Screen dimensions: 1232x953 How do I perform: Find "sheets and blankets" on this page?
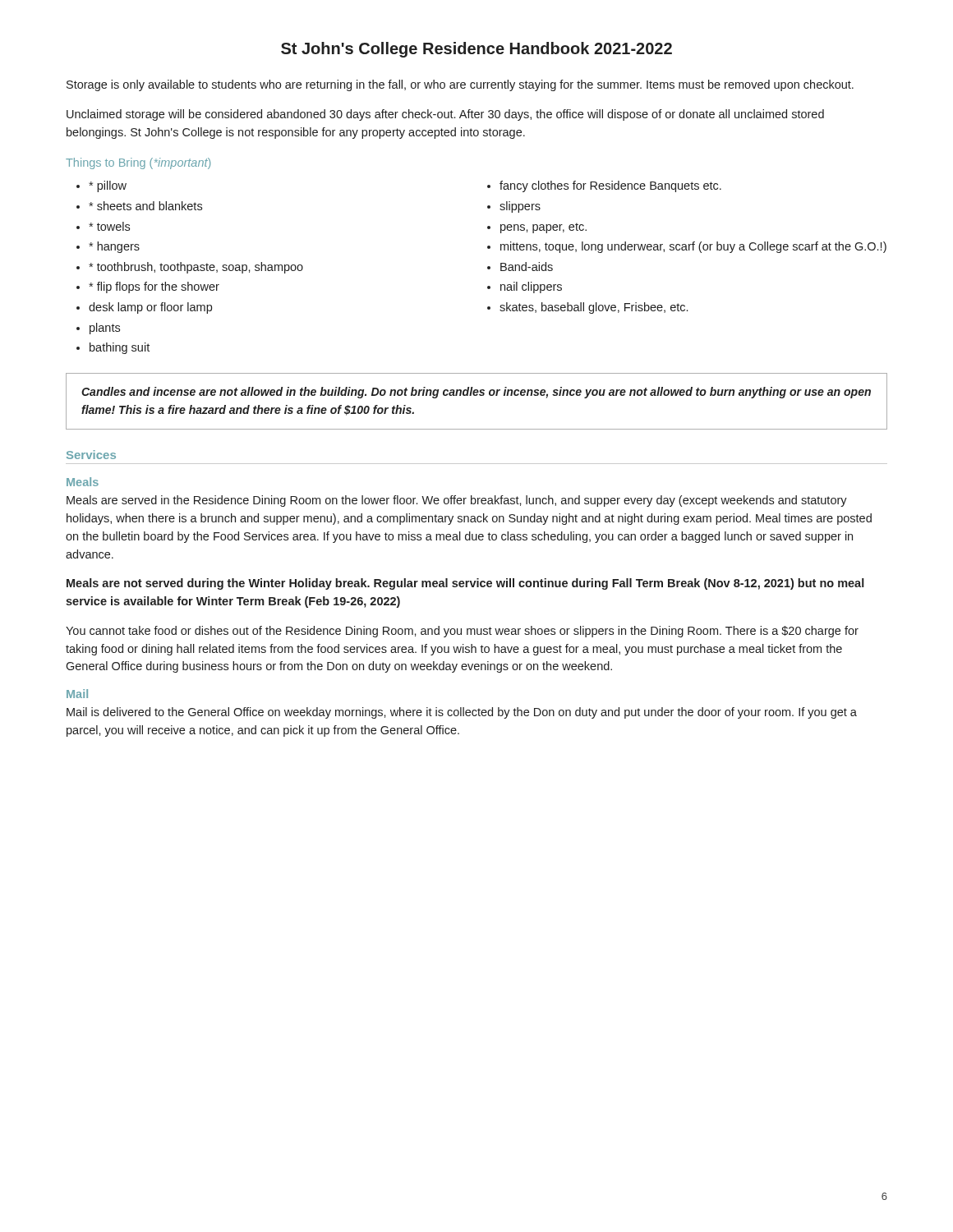click(x=146, y=206)
